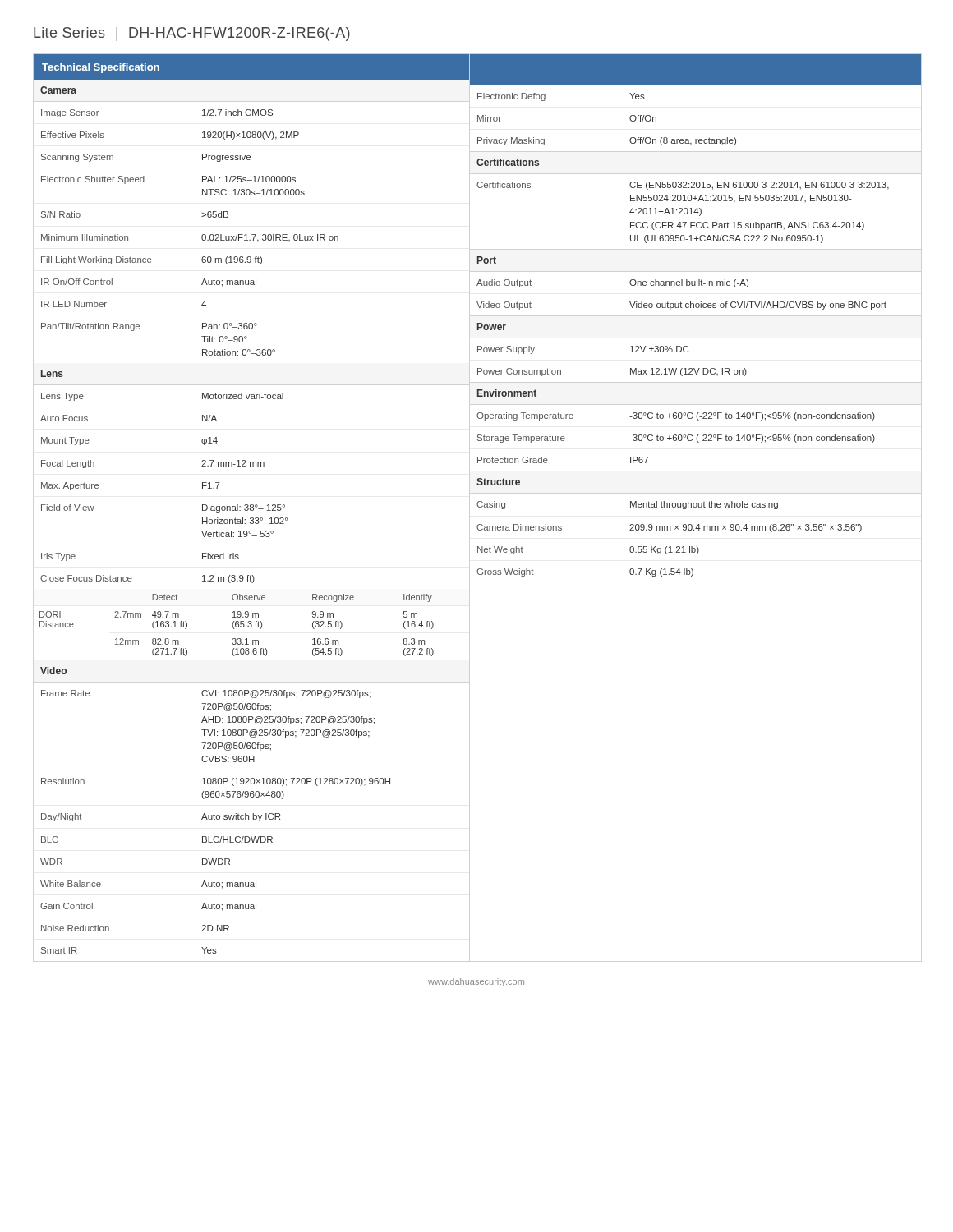Locate the table with the text "Mental throughout the whole"
Viewport: 953px width, 1232px height.
(x=695, y=538)
